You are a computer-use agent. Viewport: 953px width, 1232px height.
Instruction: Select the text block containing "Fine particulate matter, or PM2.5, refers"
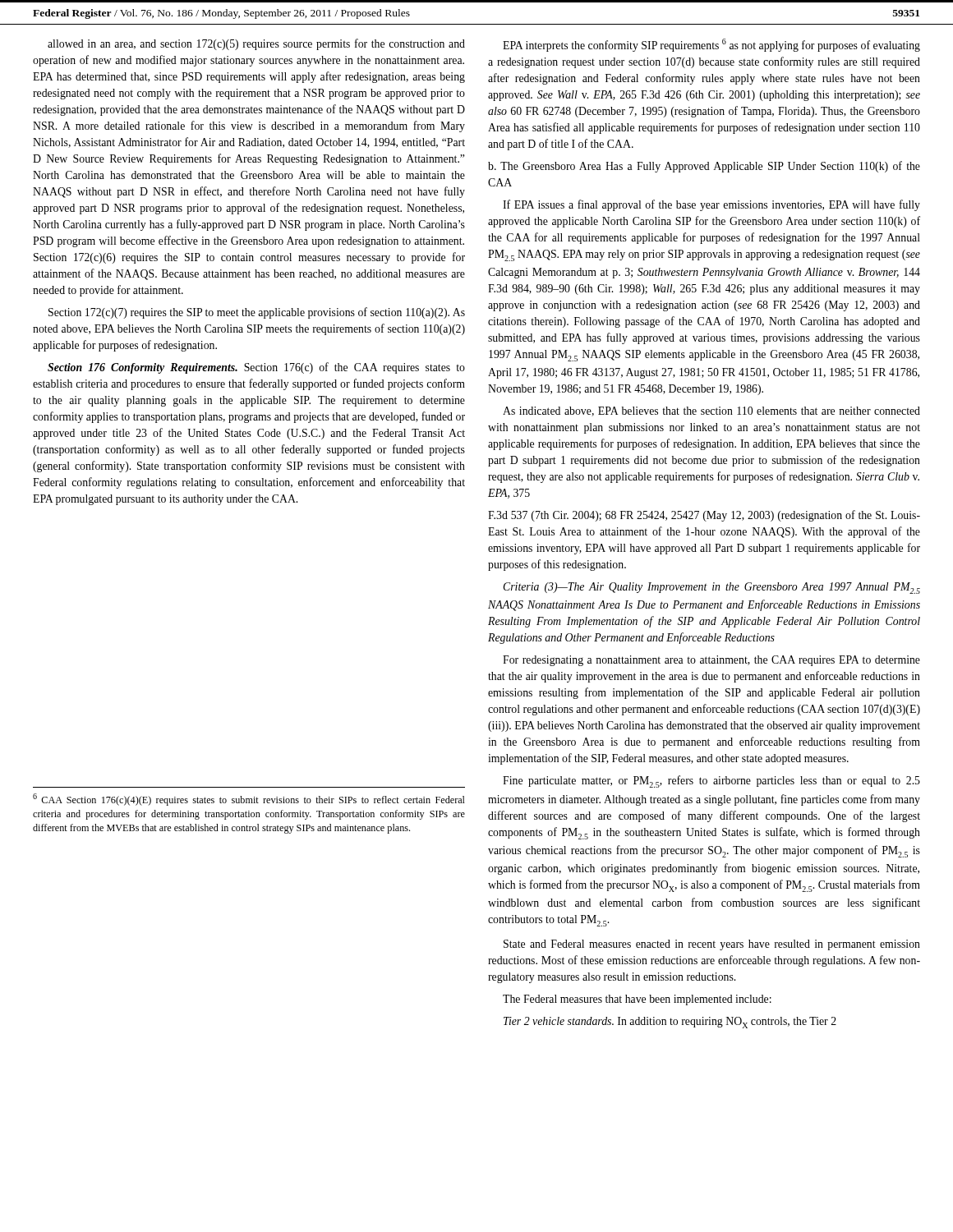pyautogui.click(x=704, y=852)
